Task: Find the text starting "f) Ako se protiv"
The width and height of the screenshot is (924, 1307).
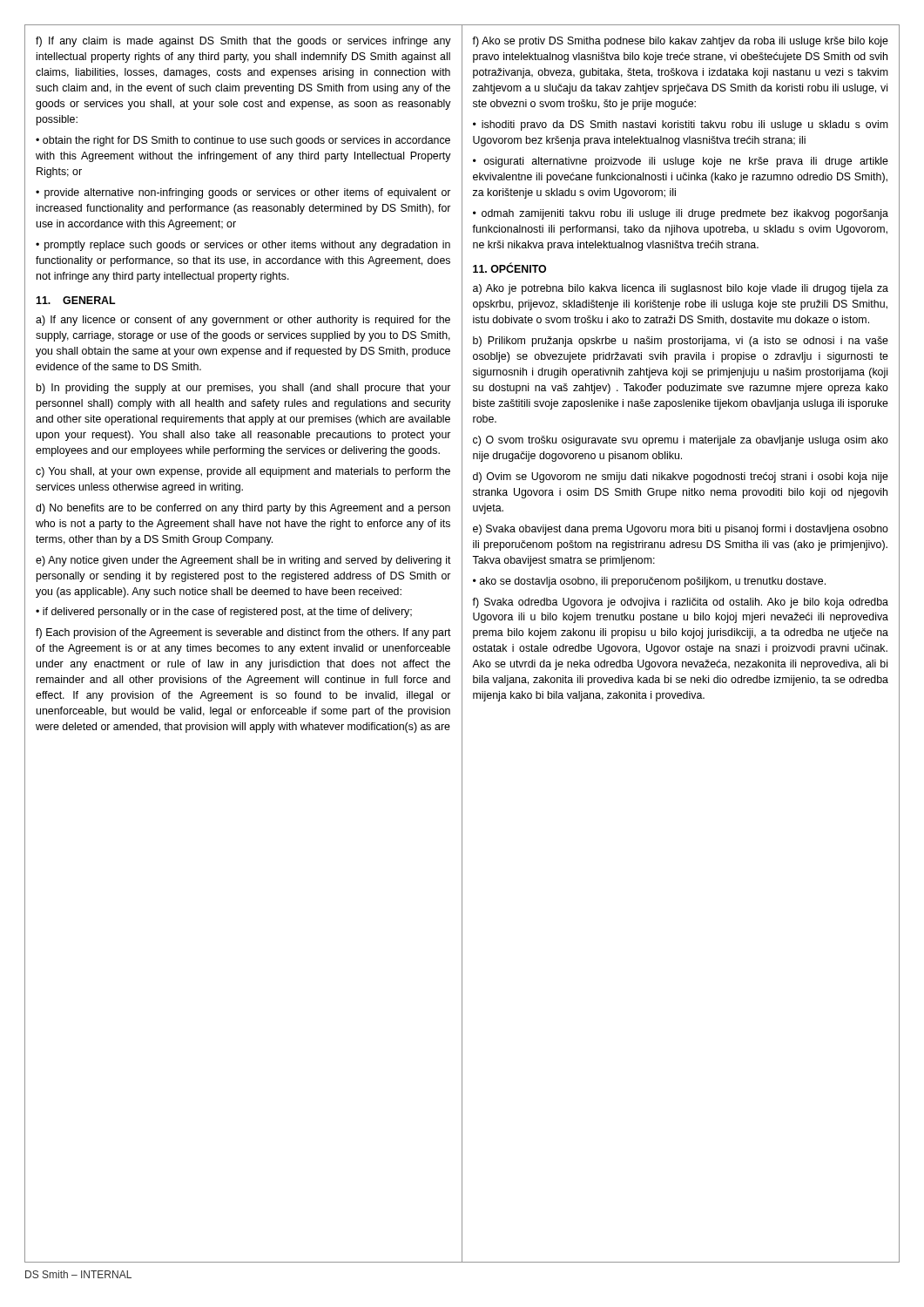Action: 680,73
